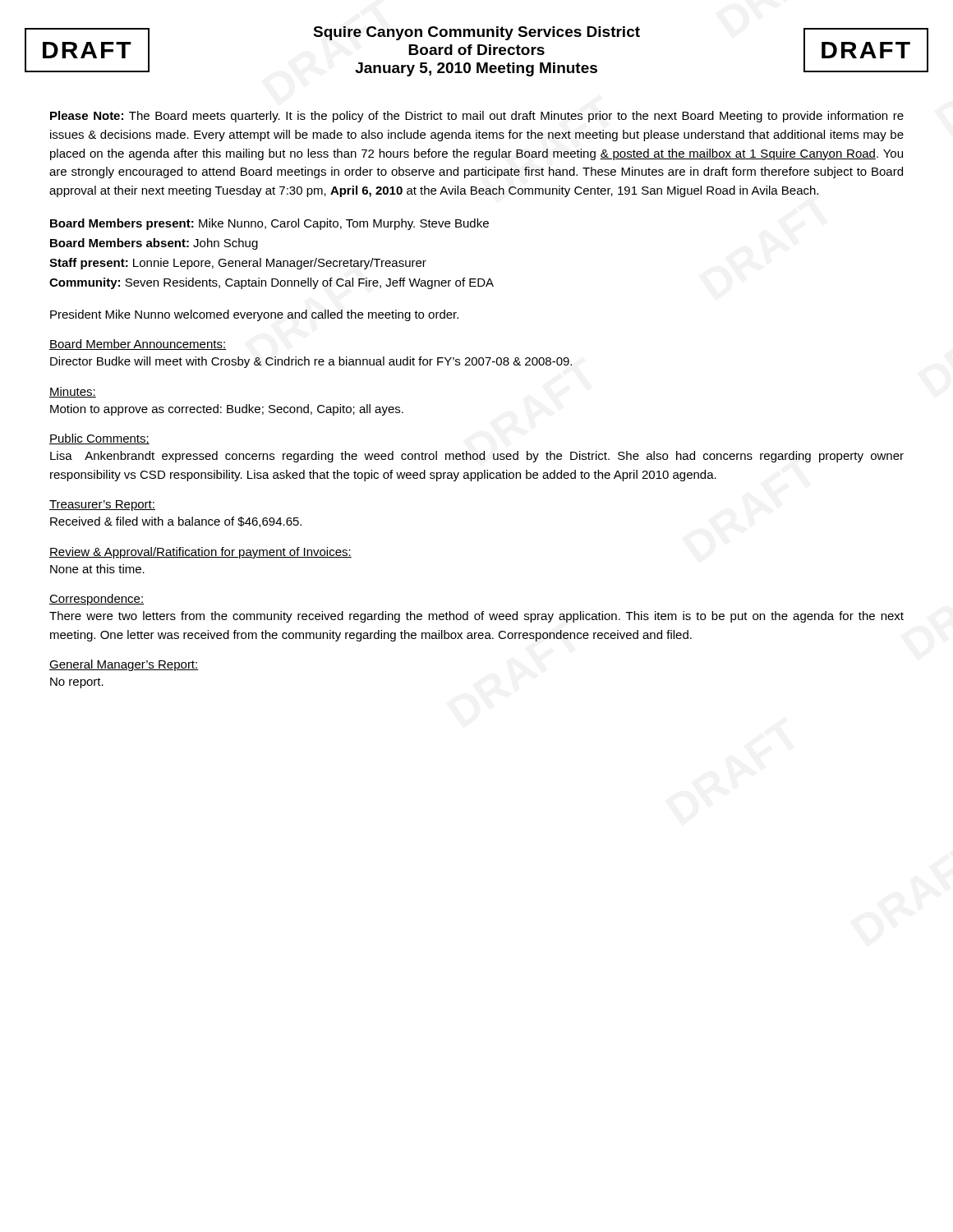Click on the region starting "No report."
Viewport: 953px width, 1232px height.
tap(77, 682)
